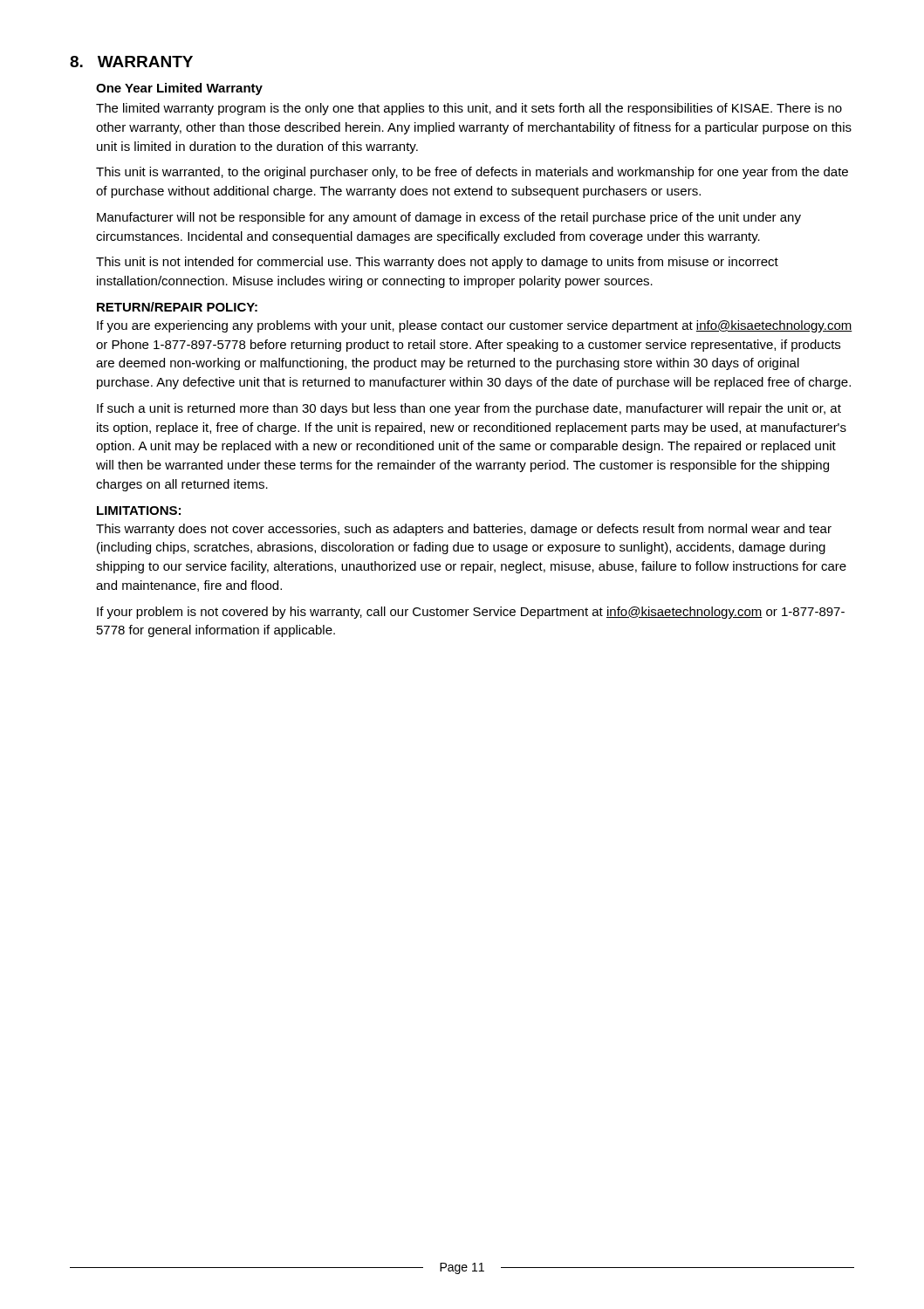This screenshot has width=924, height=1309.
Task: Click the passage that begins "If your problem is not covered"
Action: tap(471, 620)
